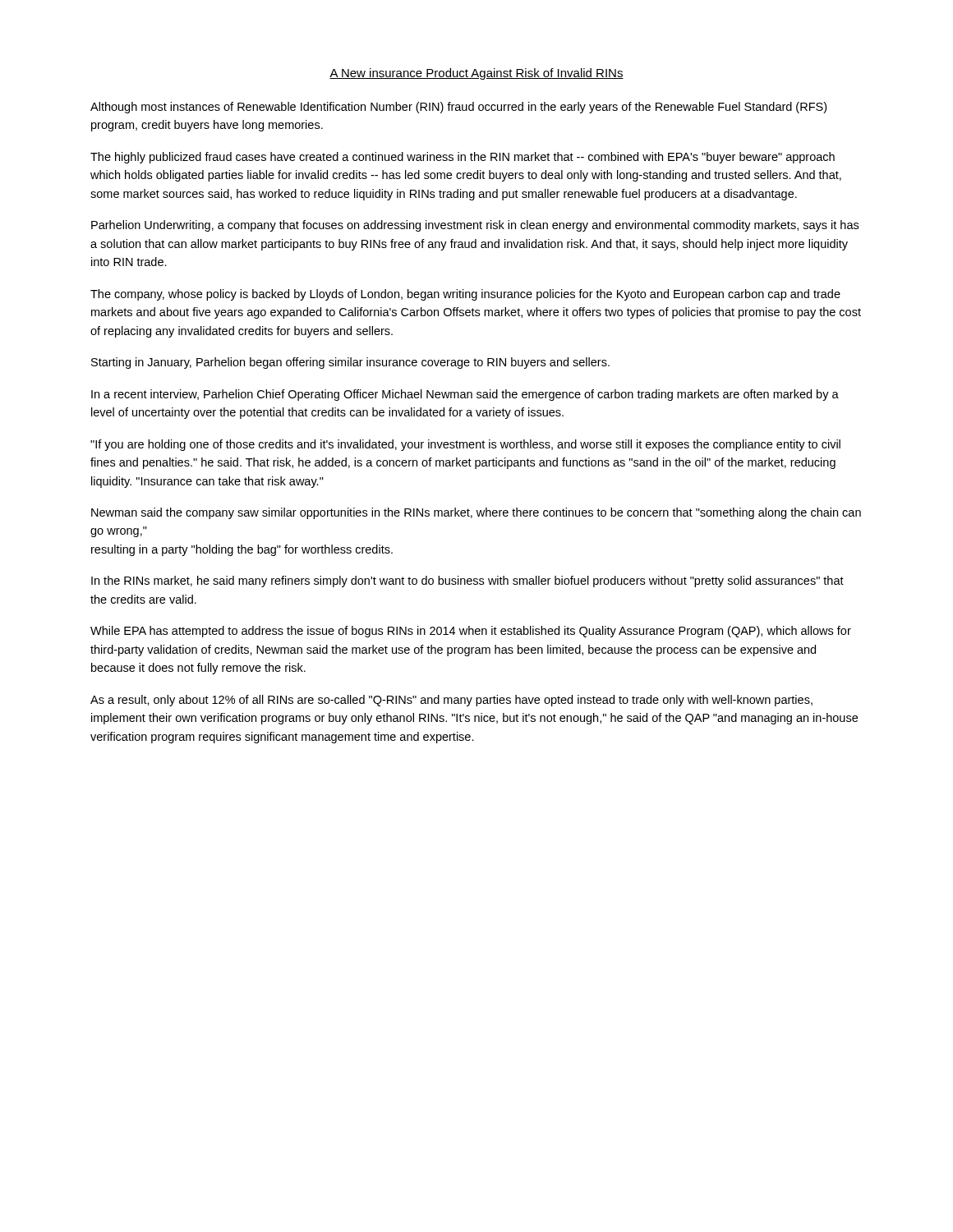
Task: Click on the text block that says "As a result, only"
Action: pyautogui.click(x=474, y=718)
